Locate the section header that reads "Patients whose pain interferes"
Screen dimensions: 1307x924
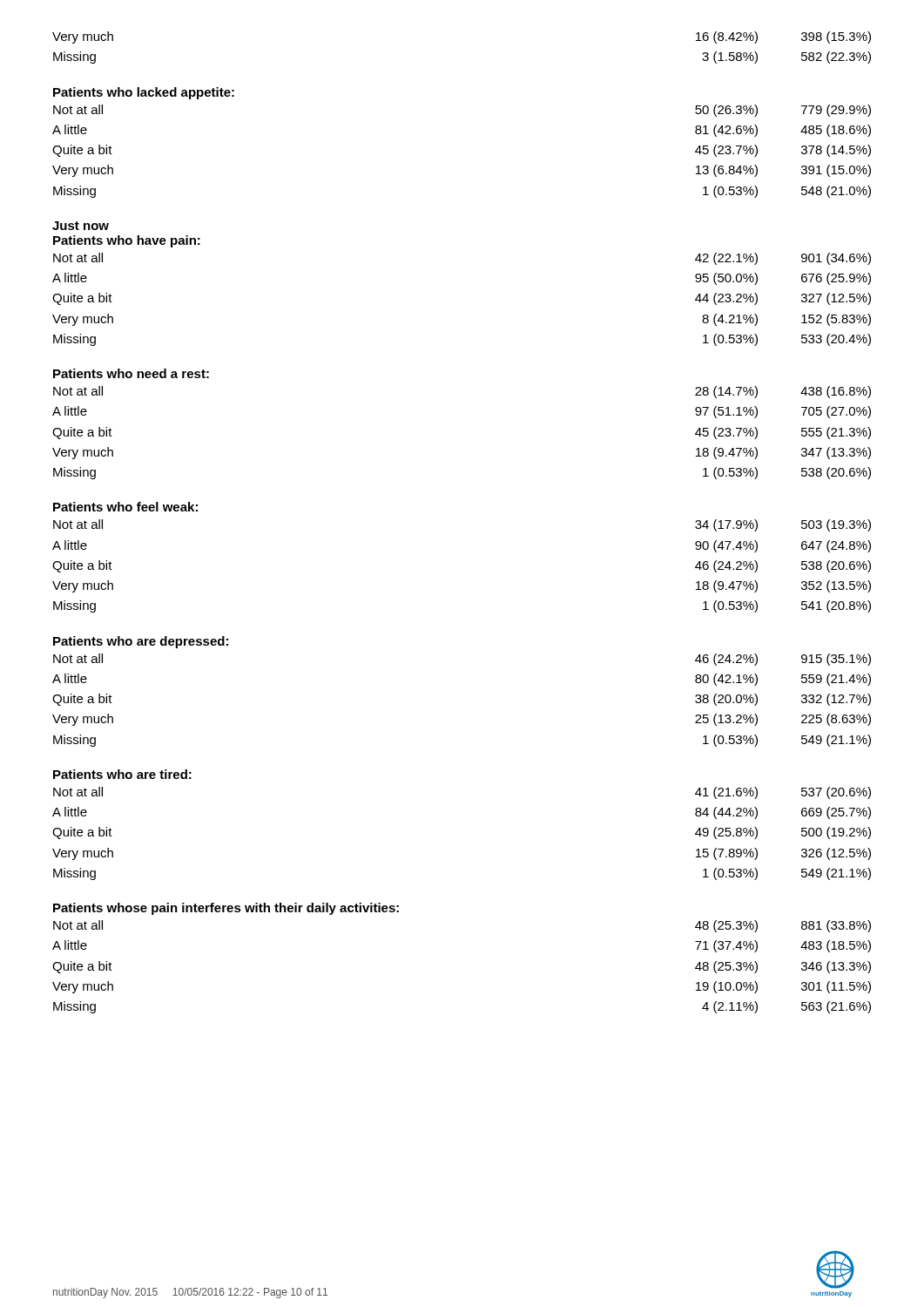coord(226,908)
